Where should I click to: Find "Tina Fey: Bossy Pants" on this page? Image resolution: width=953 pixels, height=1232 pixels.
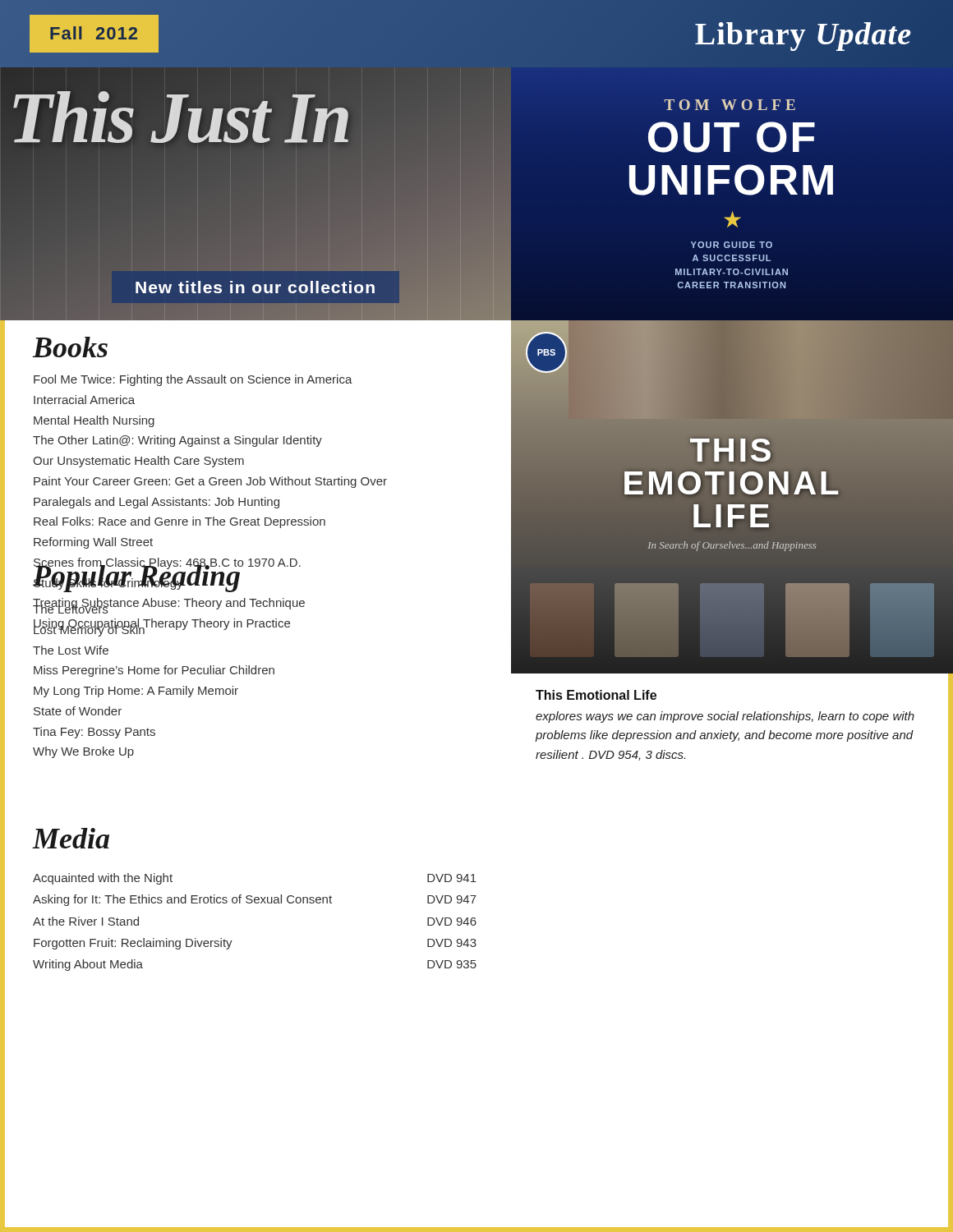pyautogui.click(x=94, y=731)
